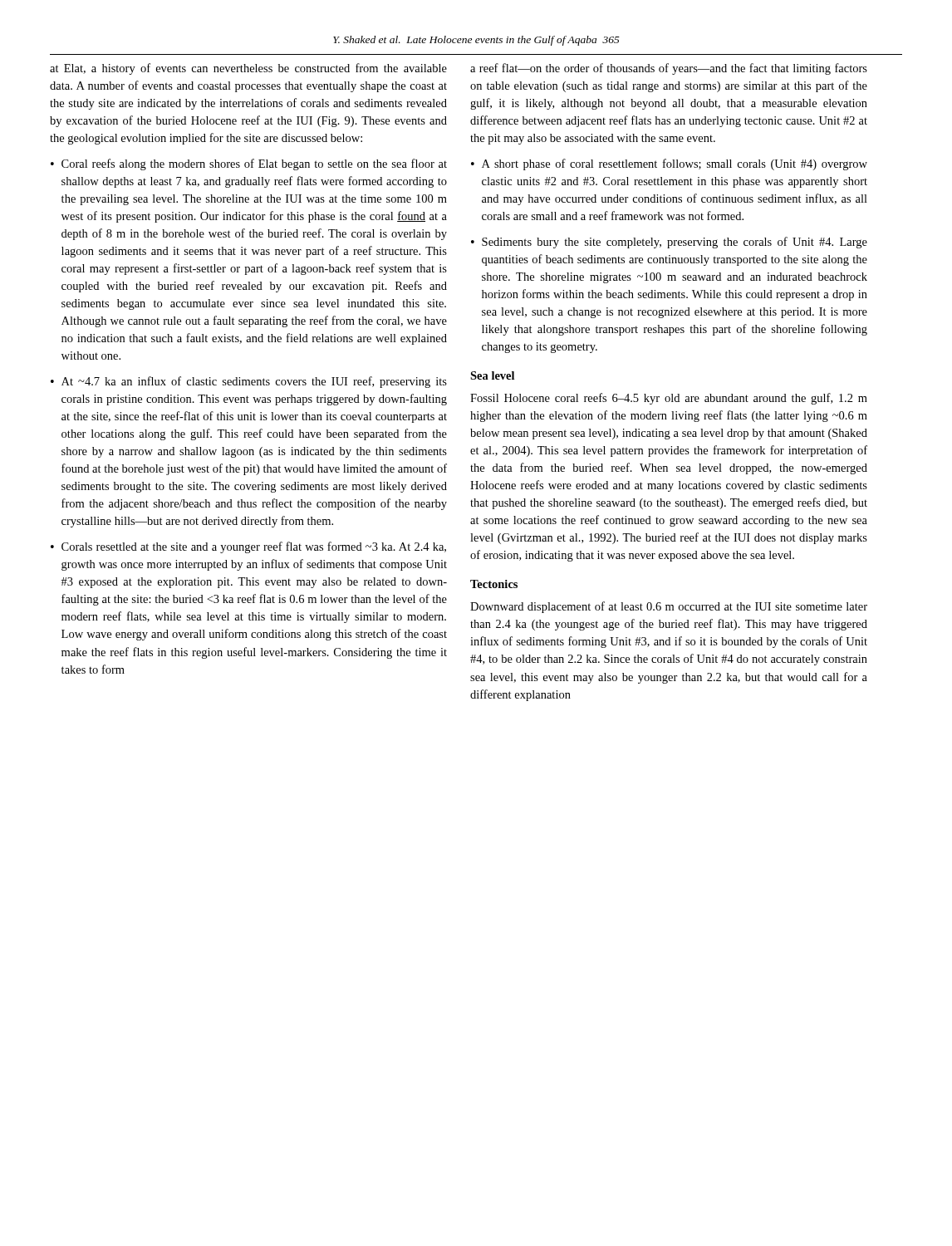Locate the list item that says "• At ~4.7 ka"
Viewport: 952px width, 1246px height.
pyautogui.click(x=248, y=452)
